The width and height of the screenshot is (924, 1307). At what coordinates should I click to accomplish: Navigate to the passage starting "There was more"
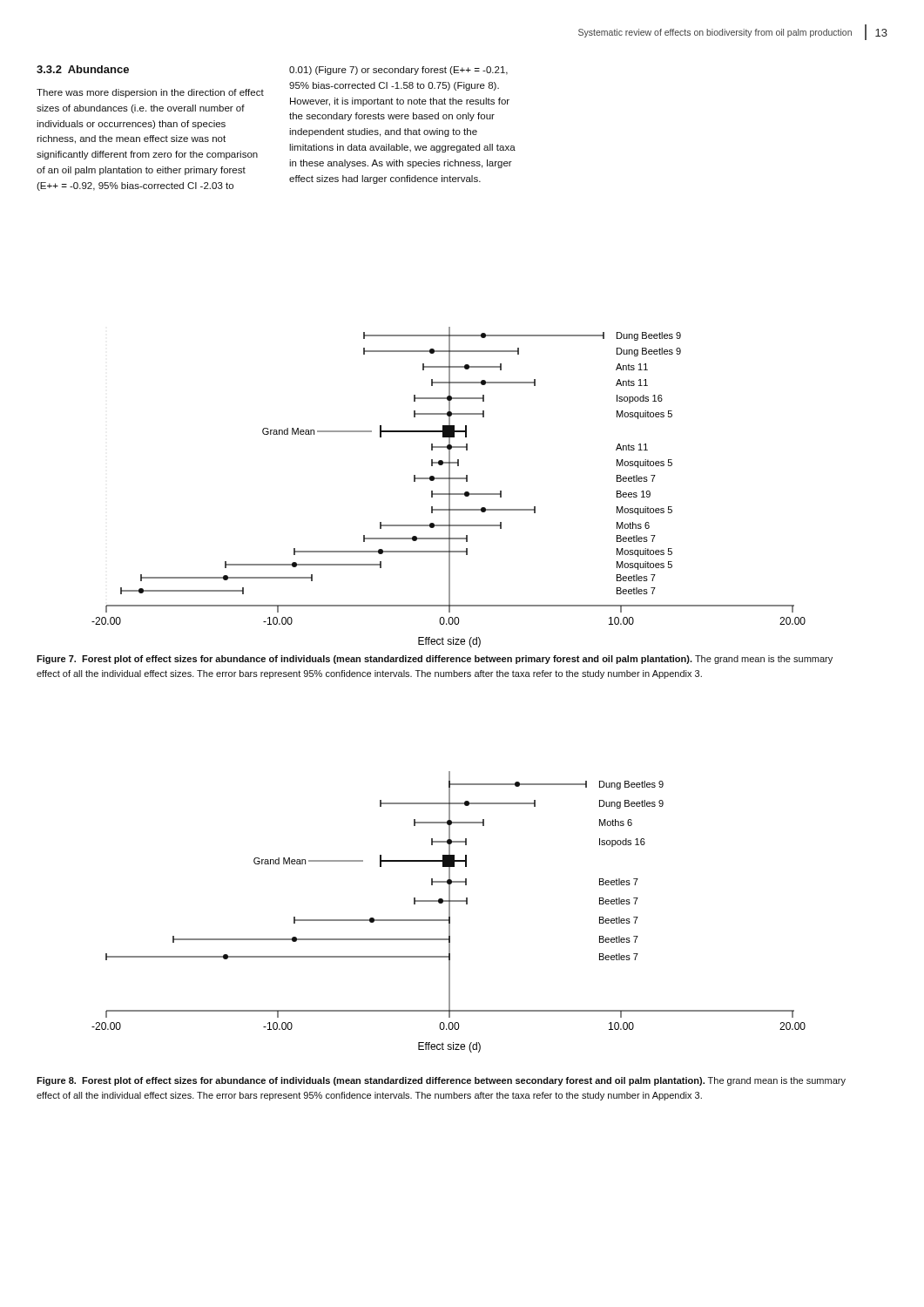coord(150,139)
